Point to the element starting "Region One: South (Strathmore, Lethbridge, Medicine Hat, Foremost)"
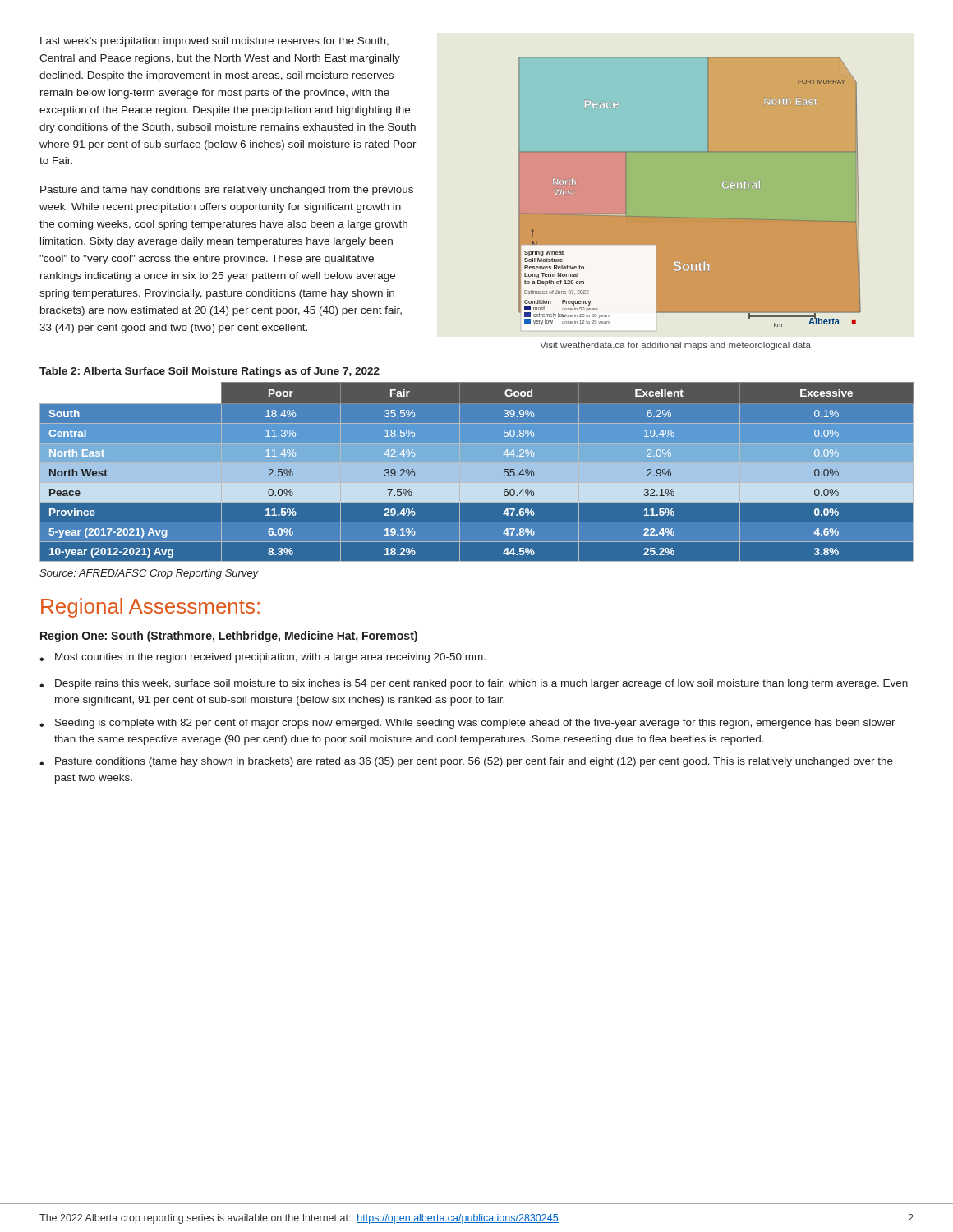The image size is (953, 1232). pyautogui.click(x=229, y=636)
